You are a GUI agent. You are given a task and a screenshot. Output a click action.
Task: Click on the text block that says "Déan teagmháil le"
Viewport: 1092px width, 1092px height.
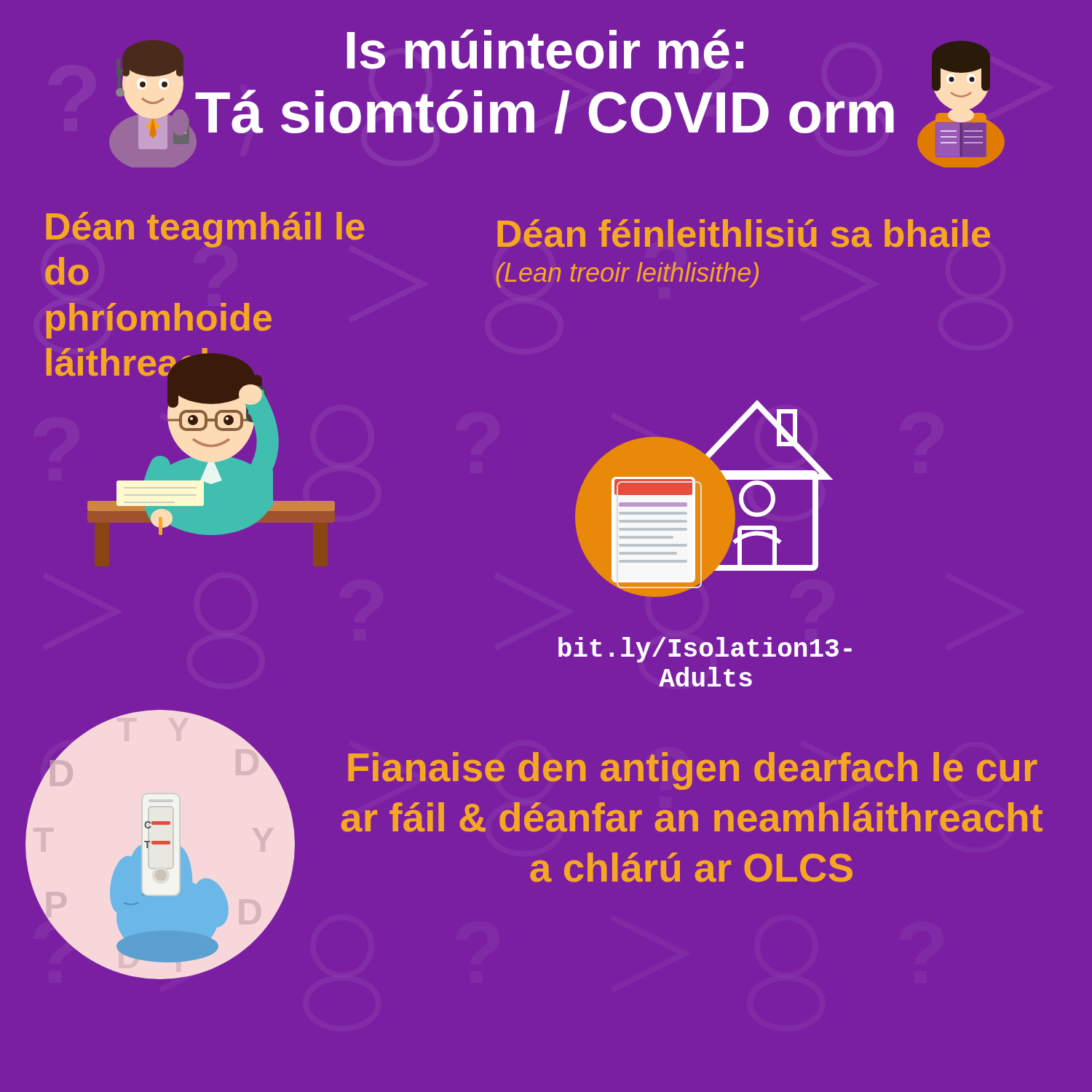[205, 295]
